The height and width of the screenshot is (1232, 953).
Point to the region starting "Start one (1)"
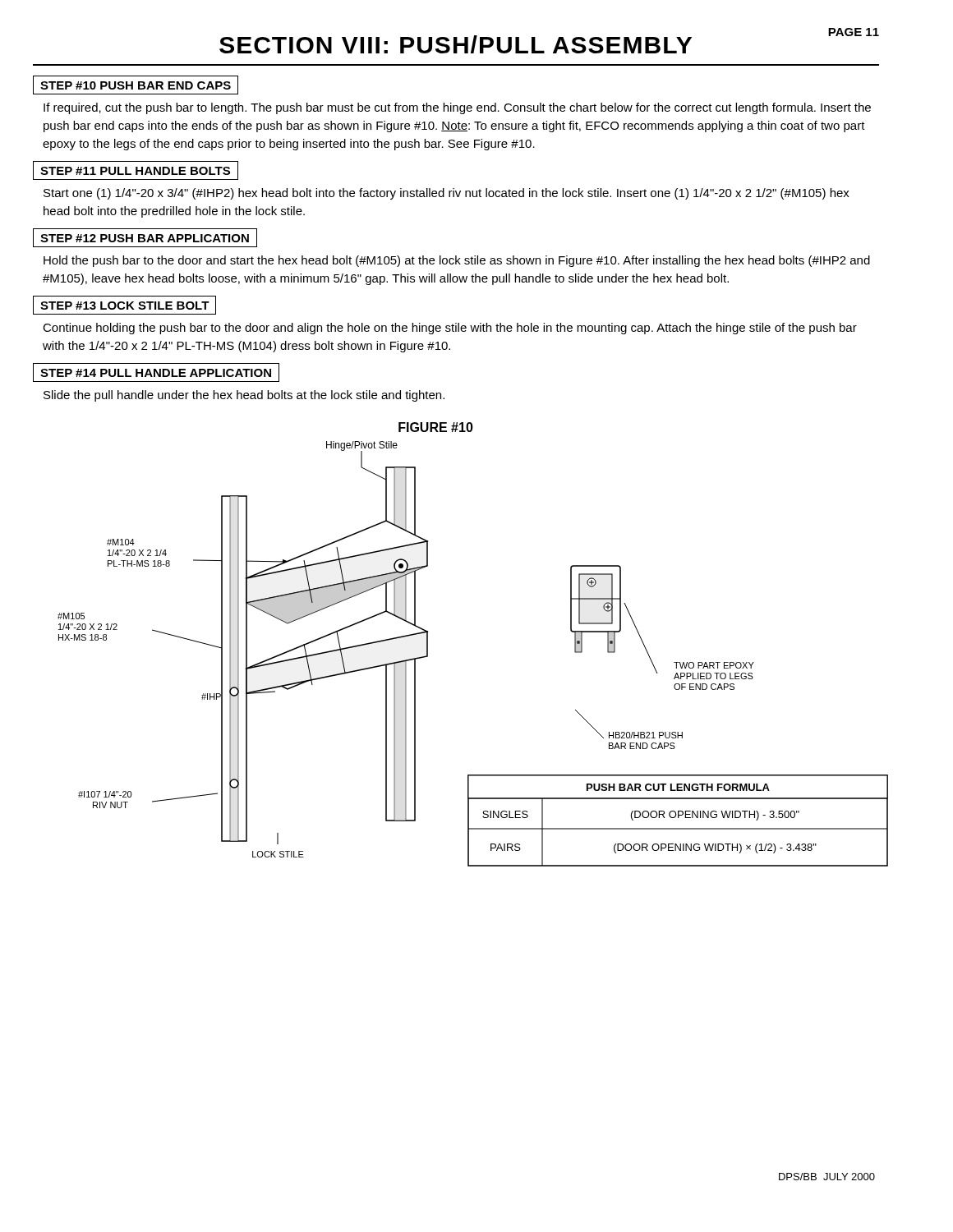(446, 202)
